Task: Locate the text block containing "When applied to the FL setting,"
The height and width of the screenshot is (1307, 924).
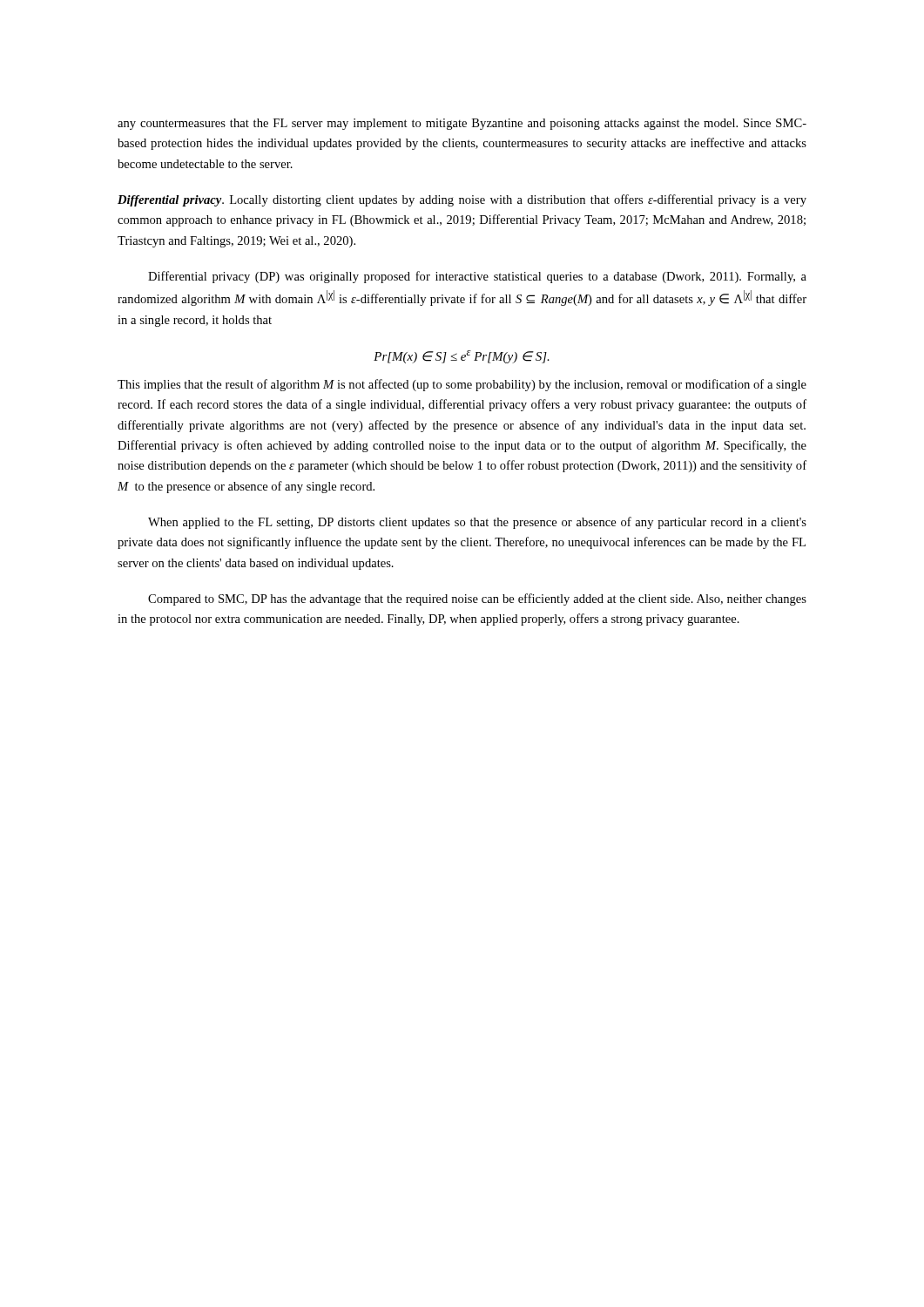Action: click(462, 543)
